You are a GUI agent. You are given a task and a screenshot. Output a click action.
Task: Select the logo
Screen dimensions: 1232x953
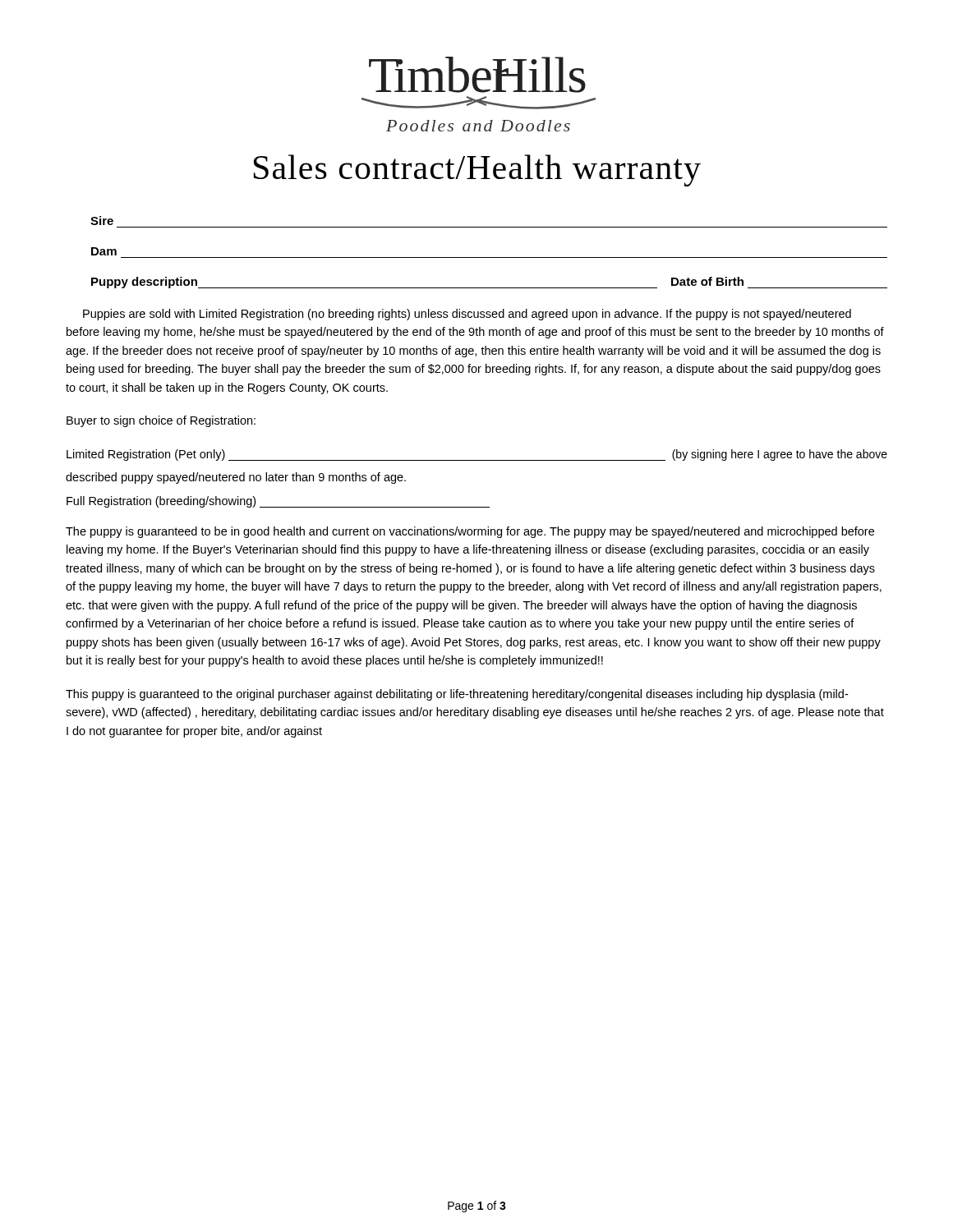click(x=476, y=70)
